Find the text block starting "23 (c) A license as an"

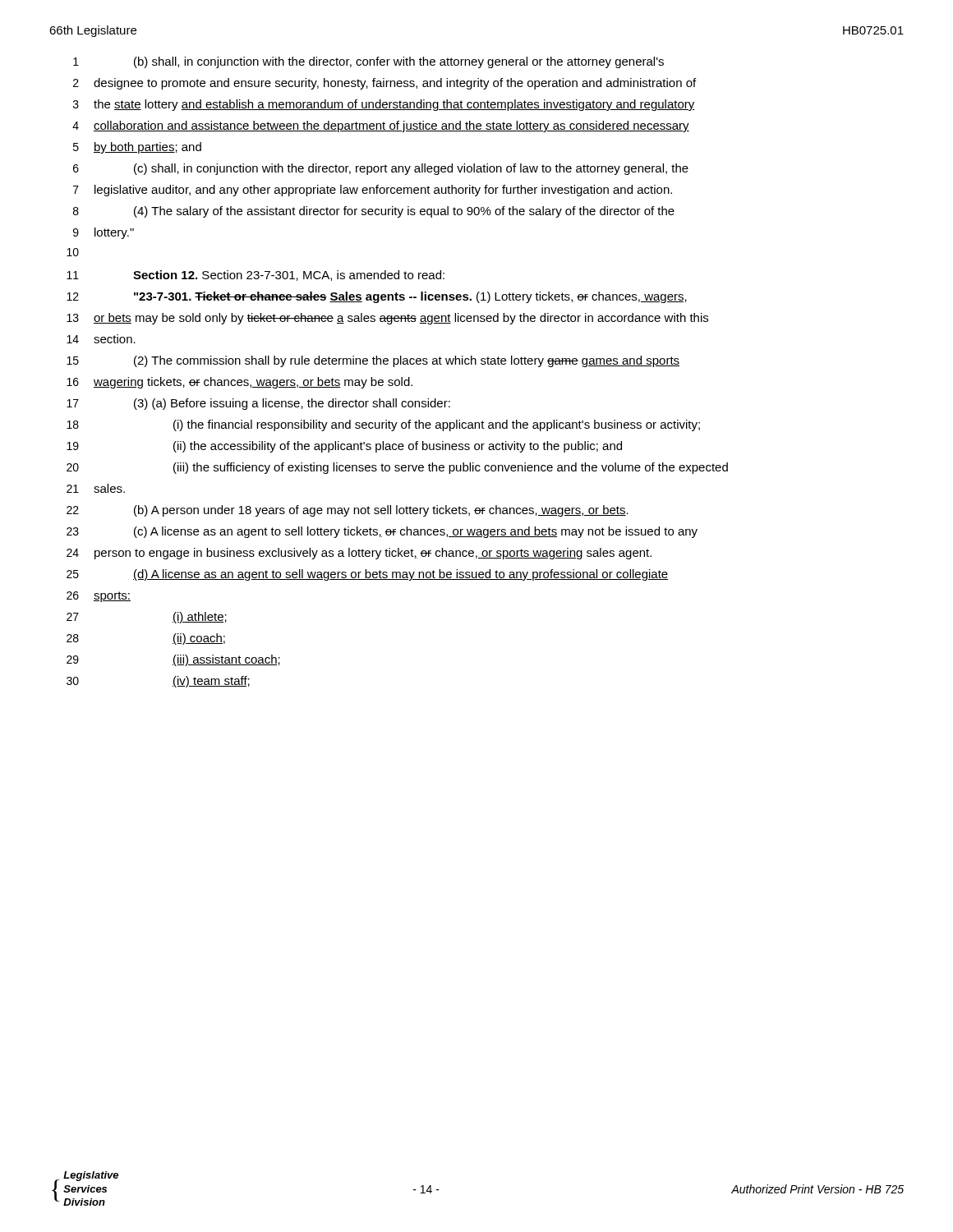[x=476, y=531]
